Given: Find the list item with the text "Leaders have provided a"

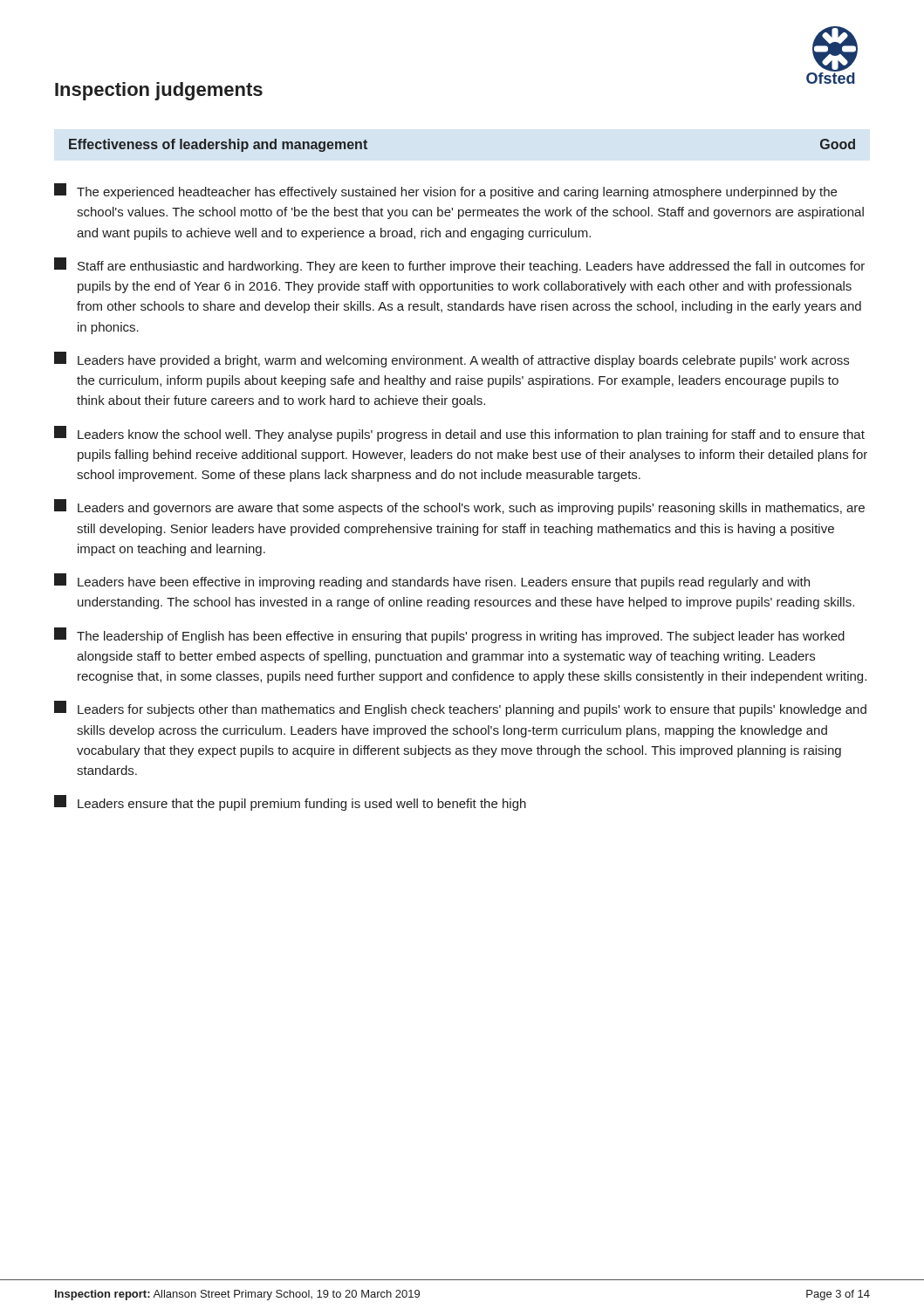Looking at the screenshot, I should tap(462, 380).
